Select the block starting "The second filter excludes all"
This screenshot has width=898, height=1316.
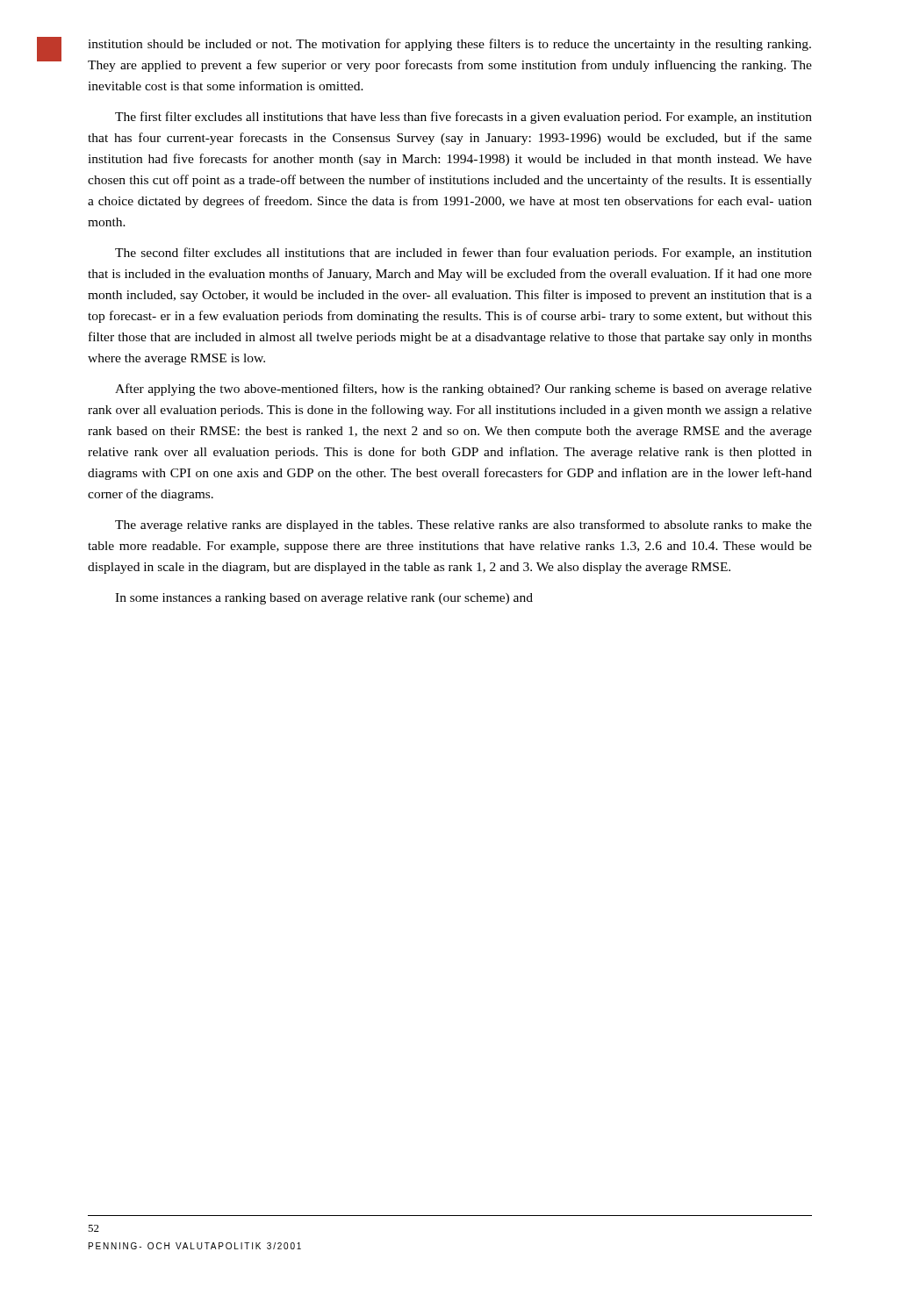pos(450,305)
